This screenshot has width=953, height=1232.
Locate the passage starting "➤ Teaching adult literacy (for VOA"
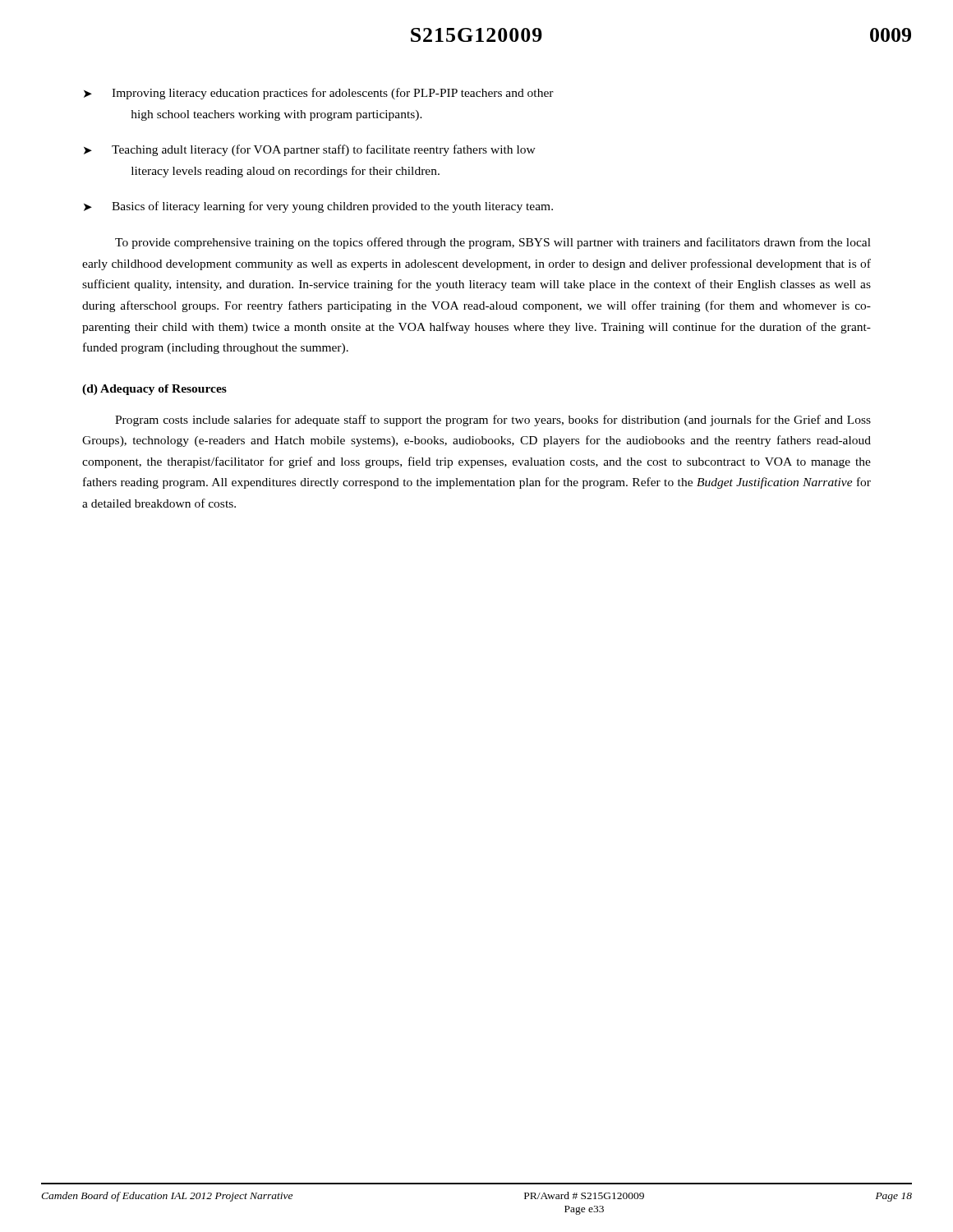309,160
